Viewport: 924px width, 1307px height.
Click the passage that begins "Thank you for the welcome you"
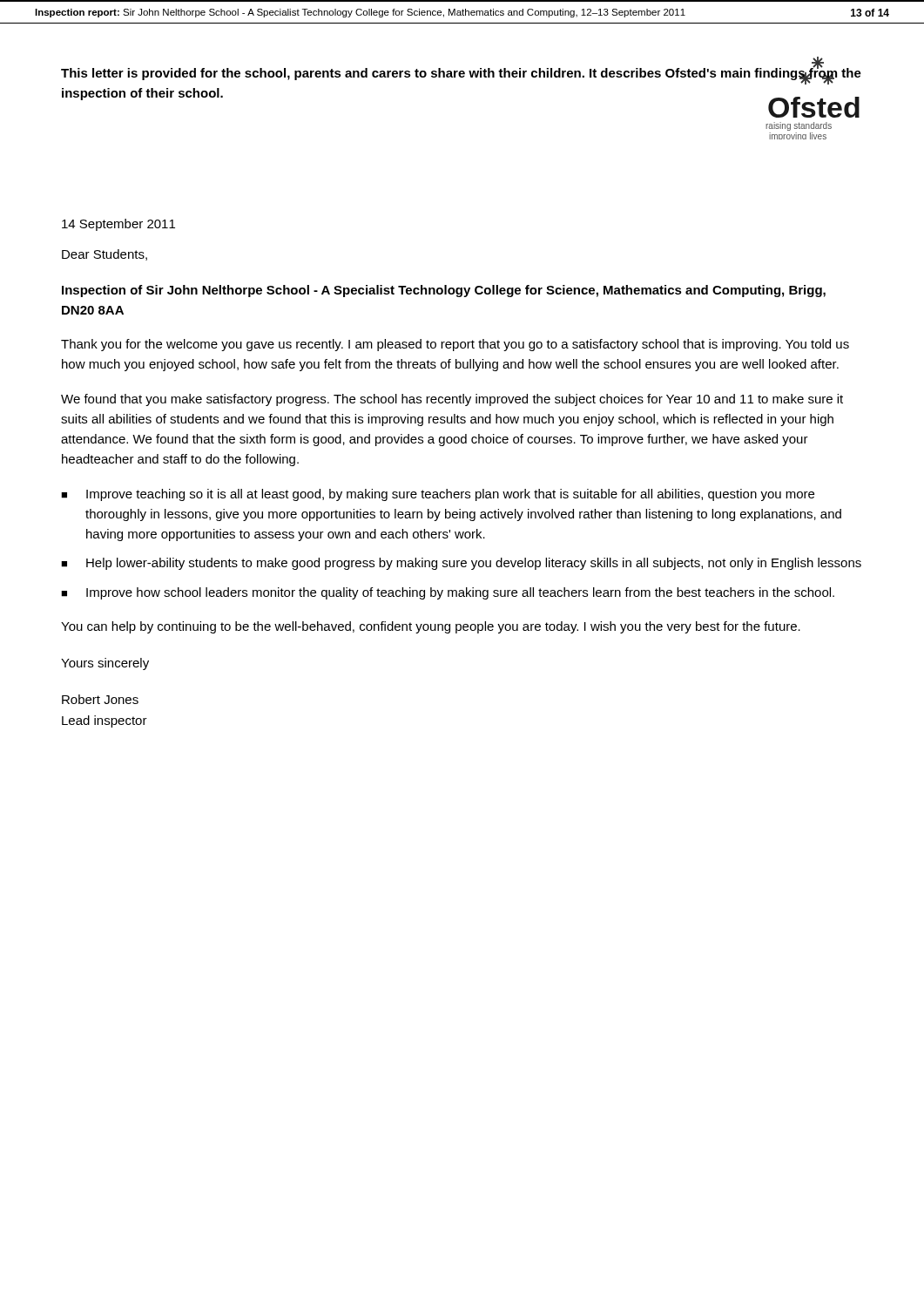tap(455, 354)
